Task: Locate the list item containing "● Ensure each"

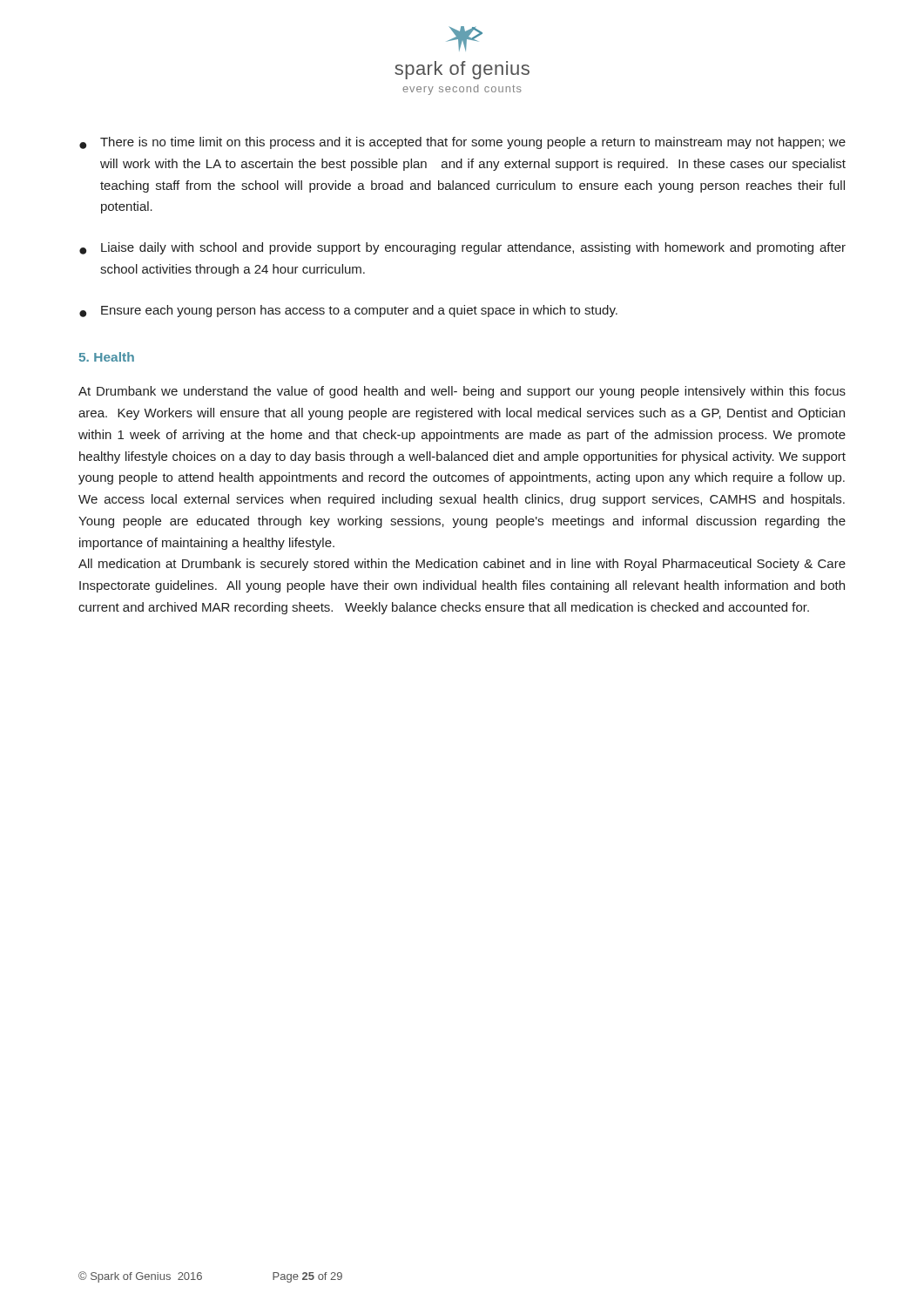Action: 462,312
